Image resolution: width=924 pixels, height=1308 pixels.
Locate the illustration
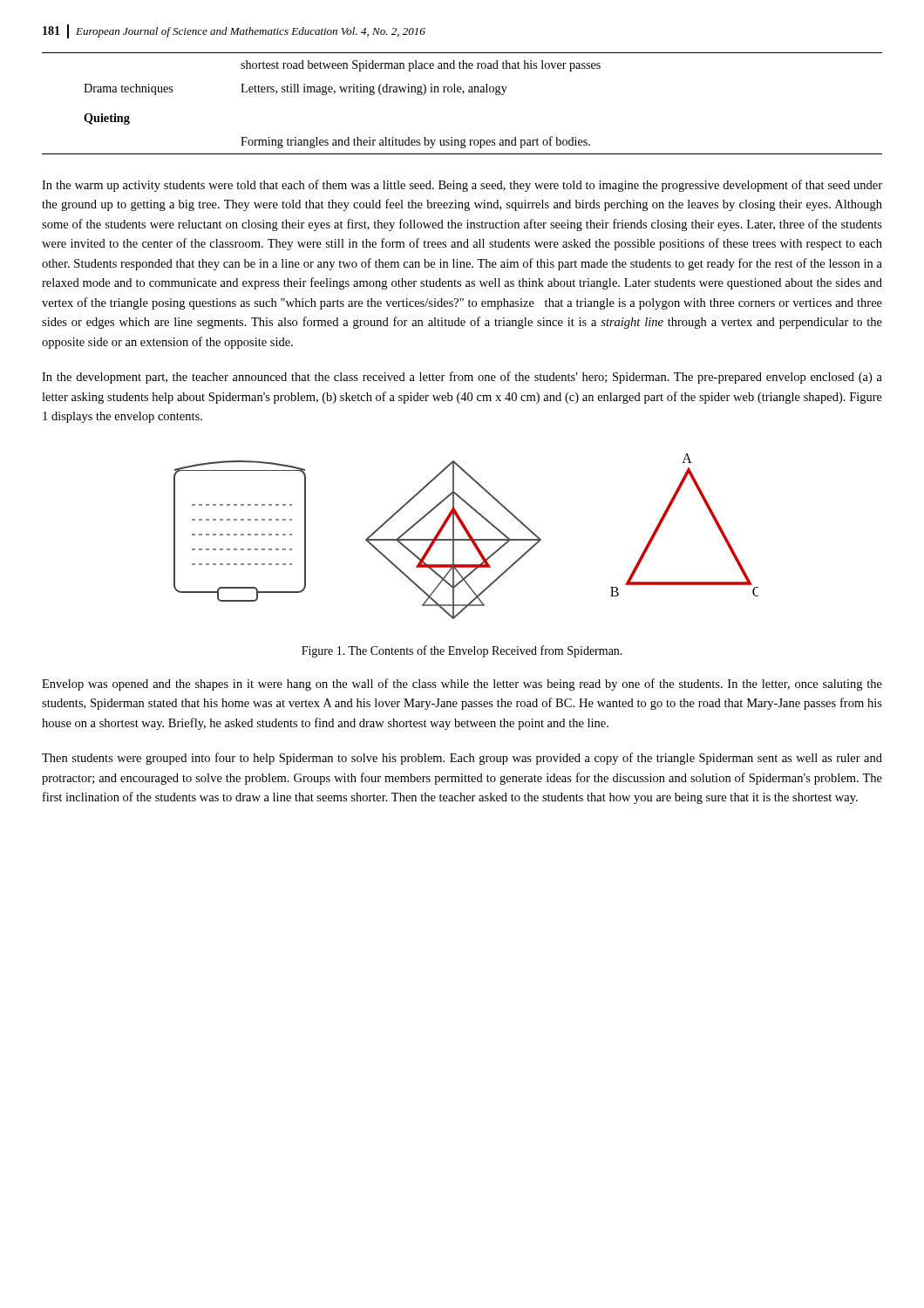click(462, 541)
